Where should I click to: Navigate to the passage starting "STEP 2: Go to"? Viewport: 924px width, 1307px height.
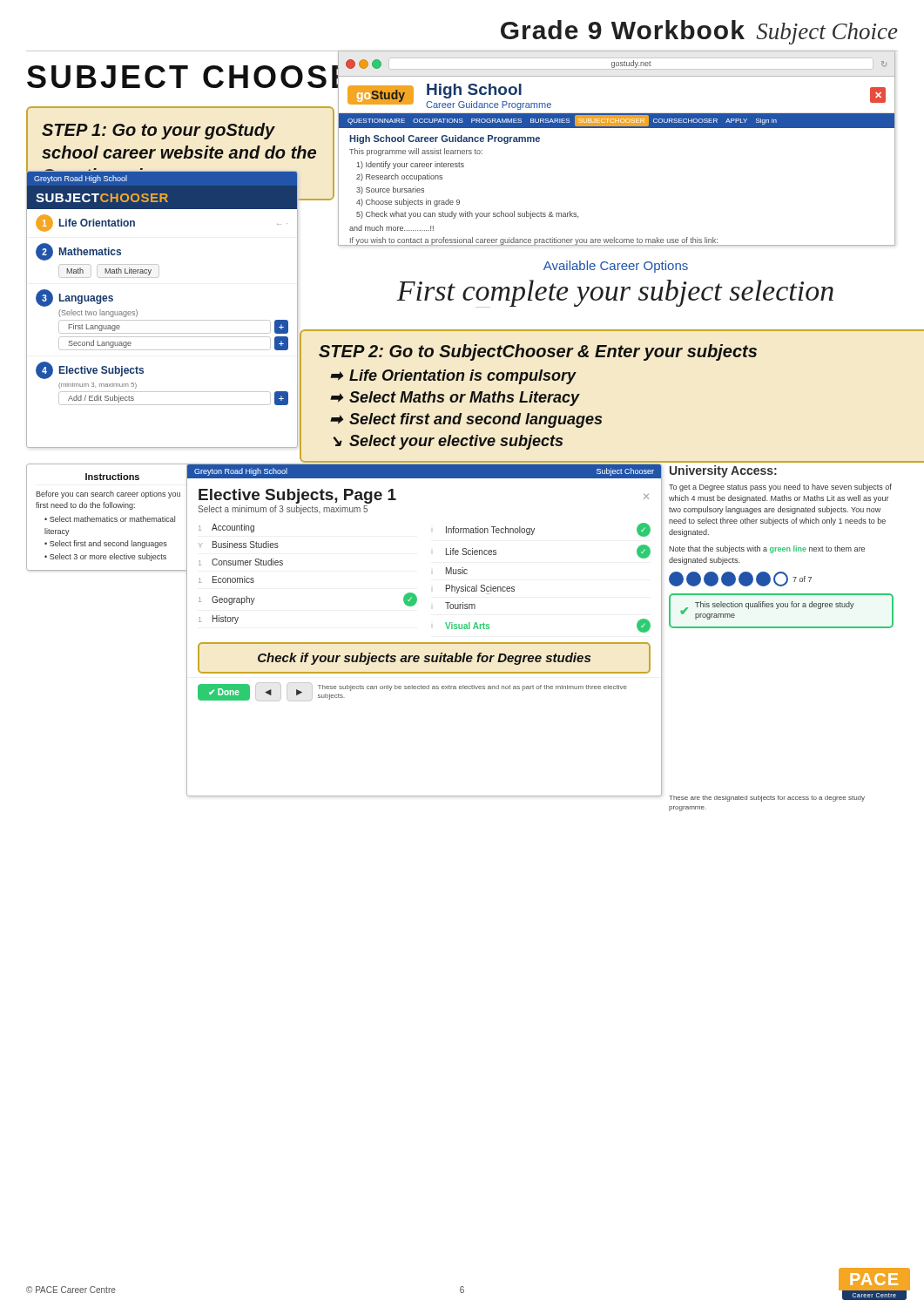tap(538, 352)
